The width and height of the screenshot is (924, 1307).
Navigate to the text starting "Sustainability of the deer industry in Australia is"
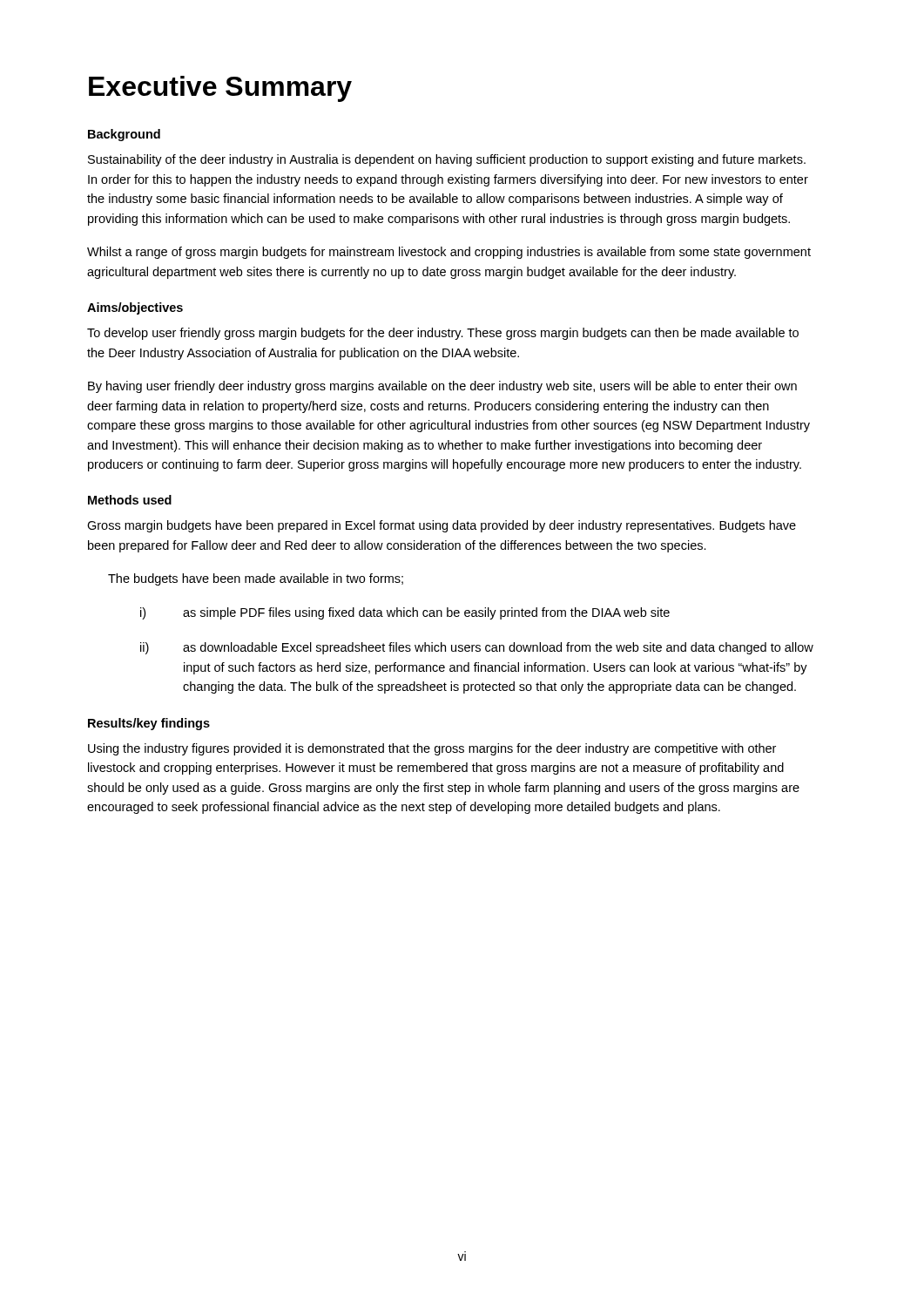tap(453, 189)
